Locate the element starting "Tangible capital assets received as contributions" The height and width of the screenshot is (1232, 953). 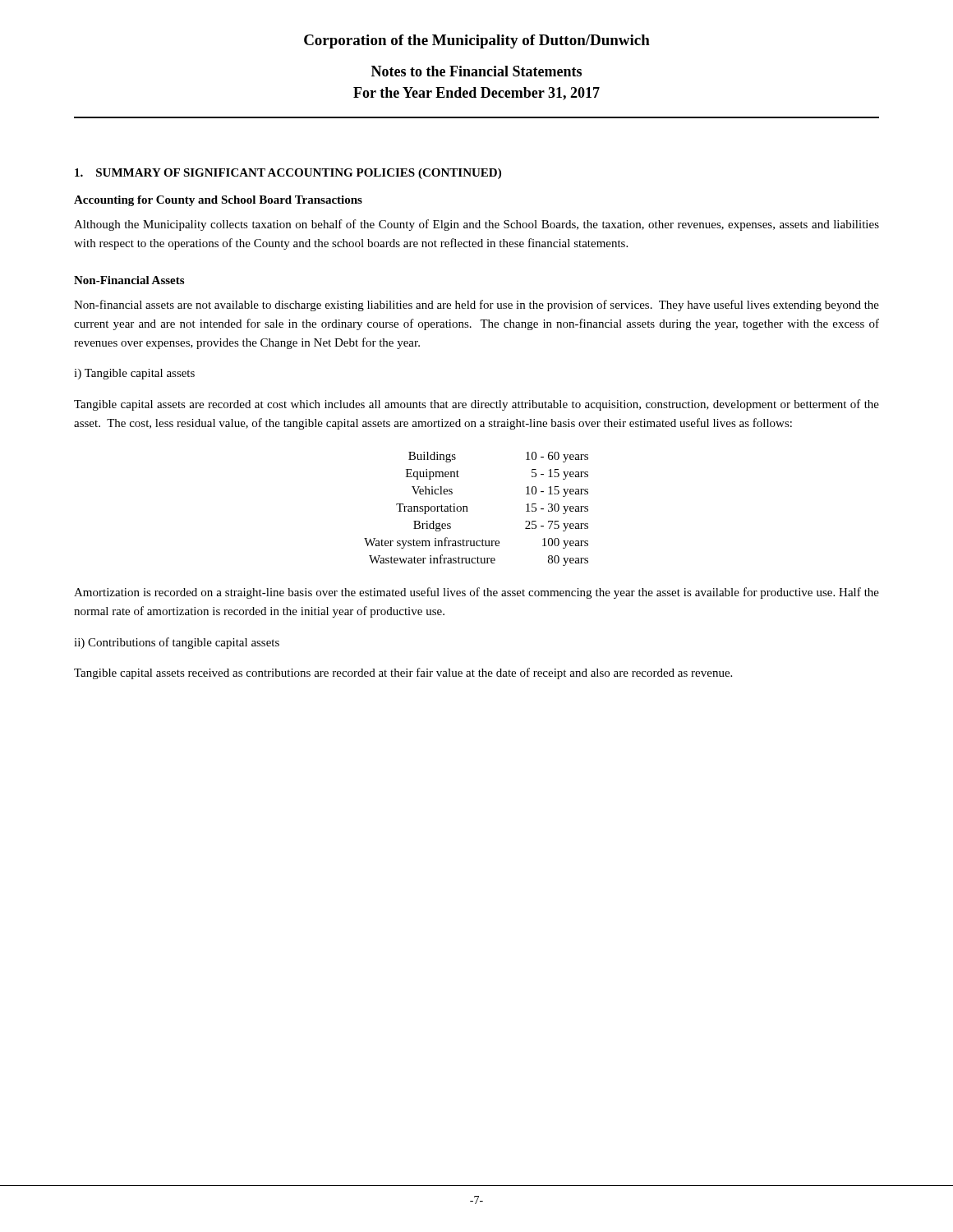click(x=404, y=673)
